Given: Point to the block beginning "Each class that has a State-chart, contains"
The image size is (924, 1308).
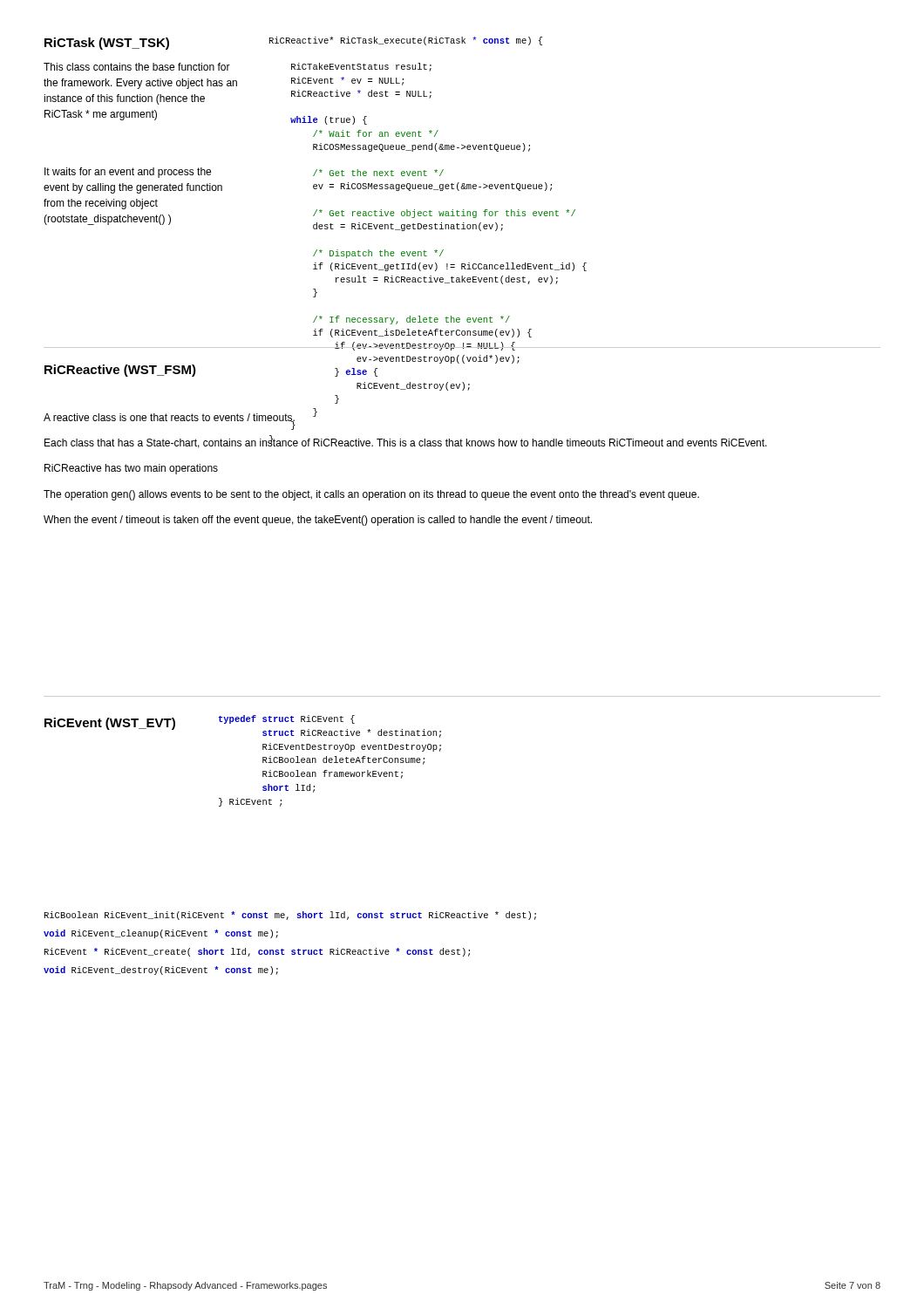Looking at the screenshot, I should (x=406, y=443).
